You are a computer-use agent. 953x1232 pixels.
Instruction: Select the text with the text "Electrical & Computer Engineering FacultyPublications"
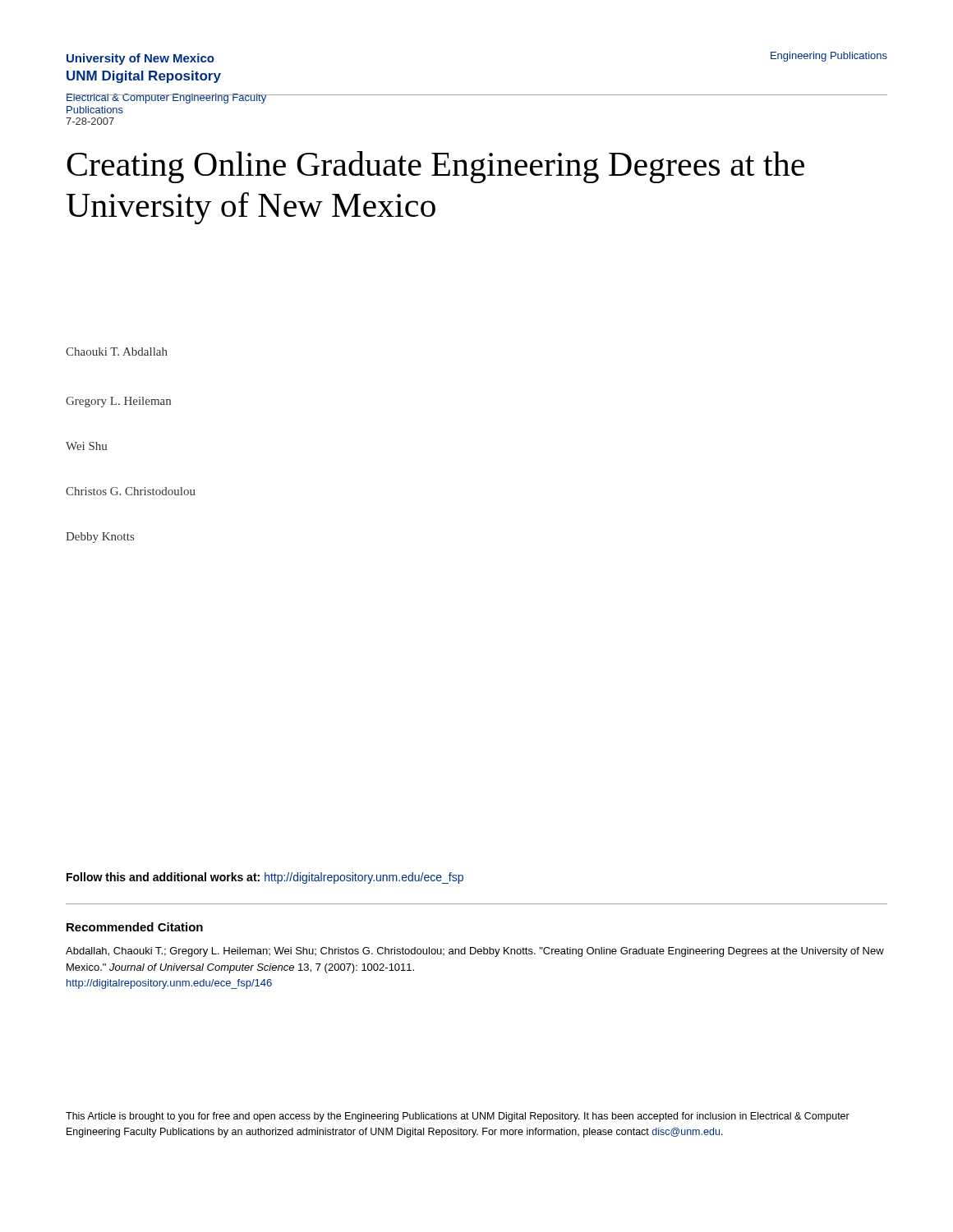coord(166,103)
